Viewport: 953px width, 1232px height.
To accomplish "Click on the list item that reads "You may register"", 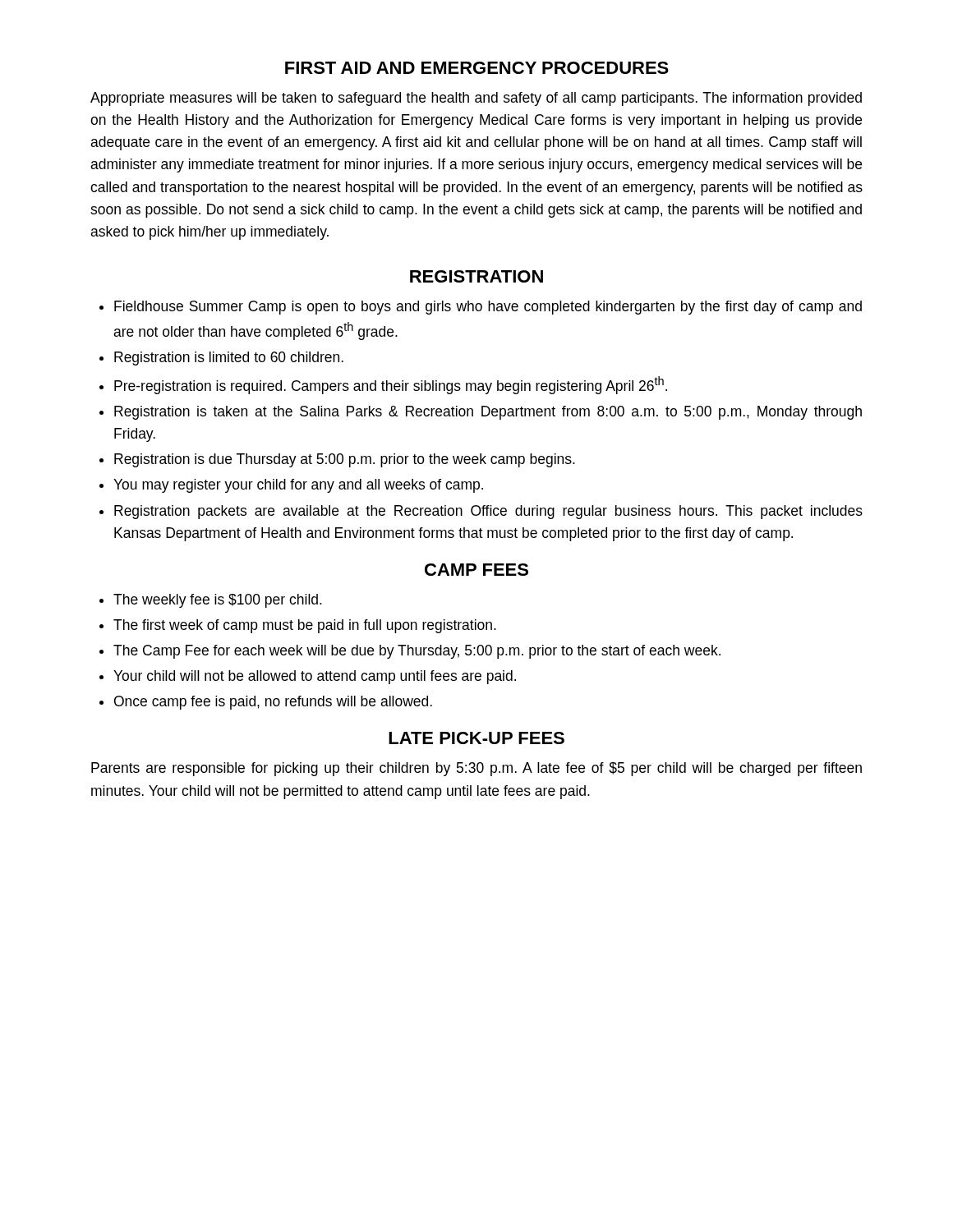I will coord(299,485).
